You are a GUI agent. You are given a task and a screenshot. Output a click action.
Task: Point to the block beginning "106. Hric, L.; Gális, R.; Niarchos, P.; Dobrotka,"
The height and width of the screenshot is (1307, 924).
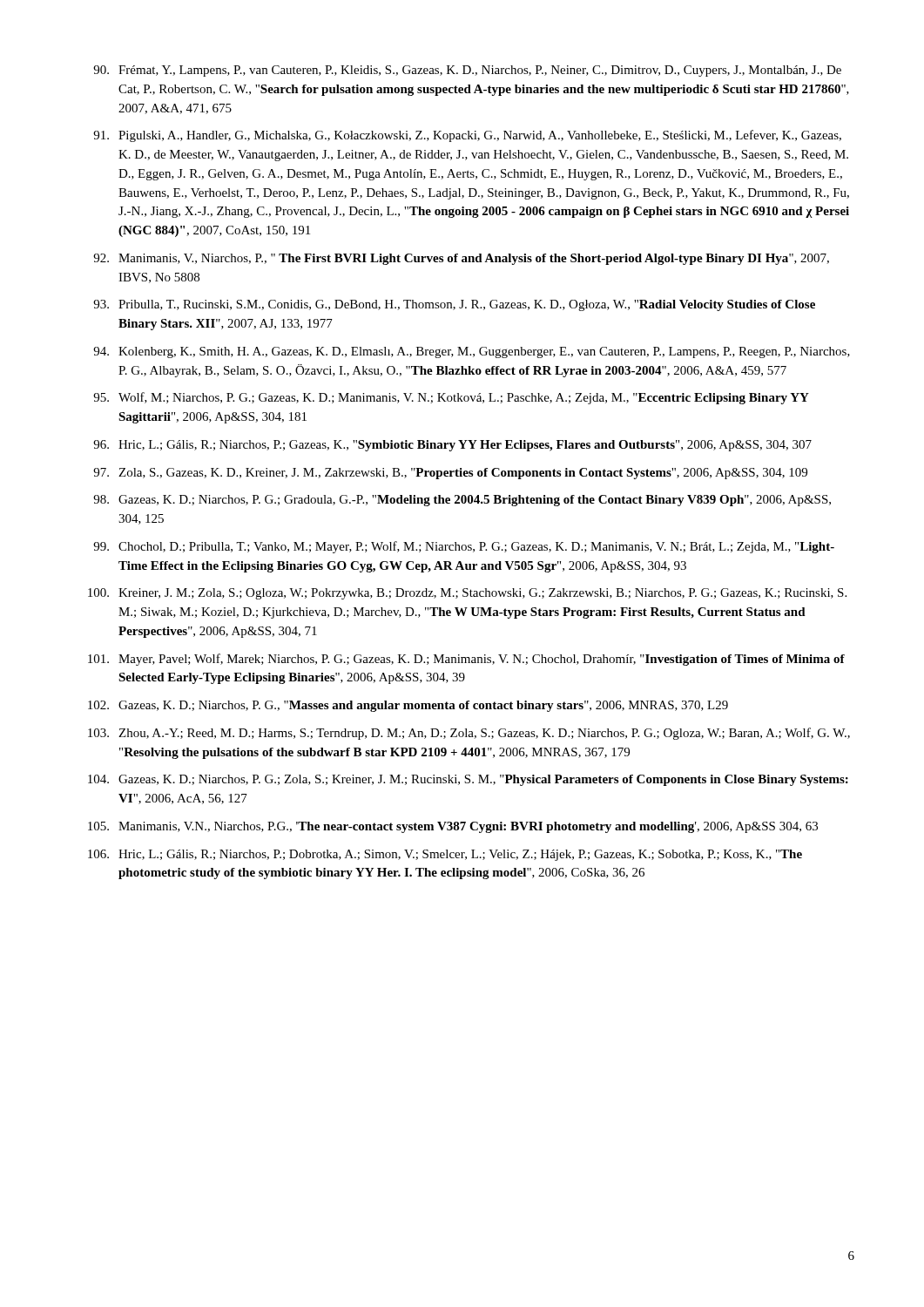tap(462, 864)
